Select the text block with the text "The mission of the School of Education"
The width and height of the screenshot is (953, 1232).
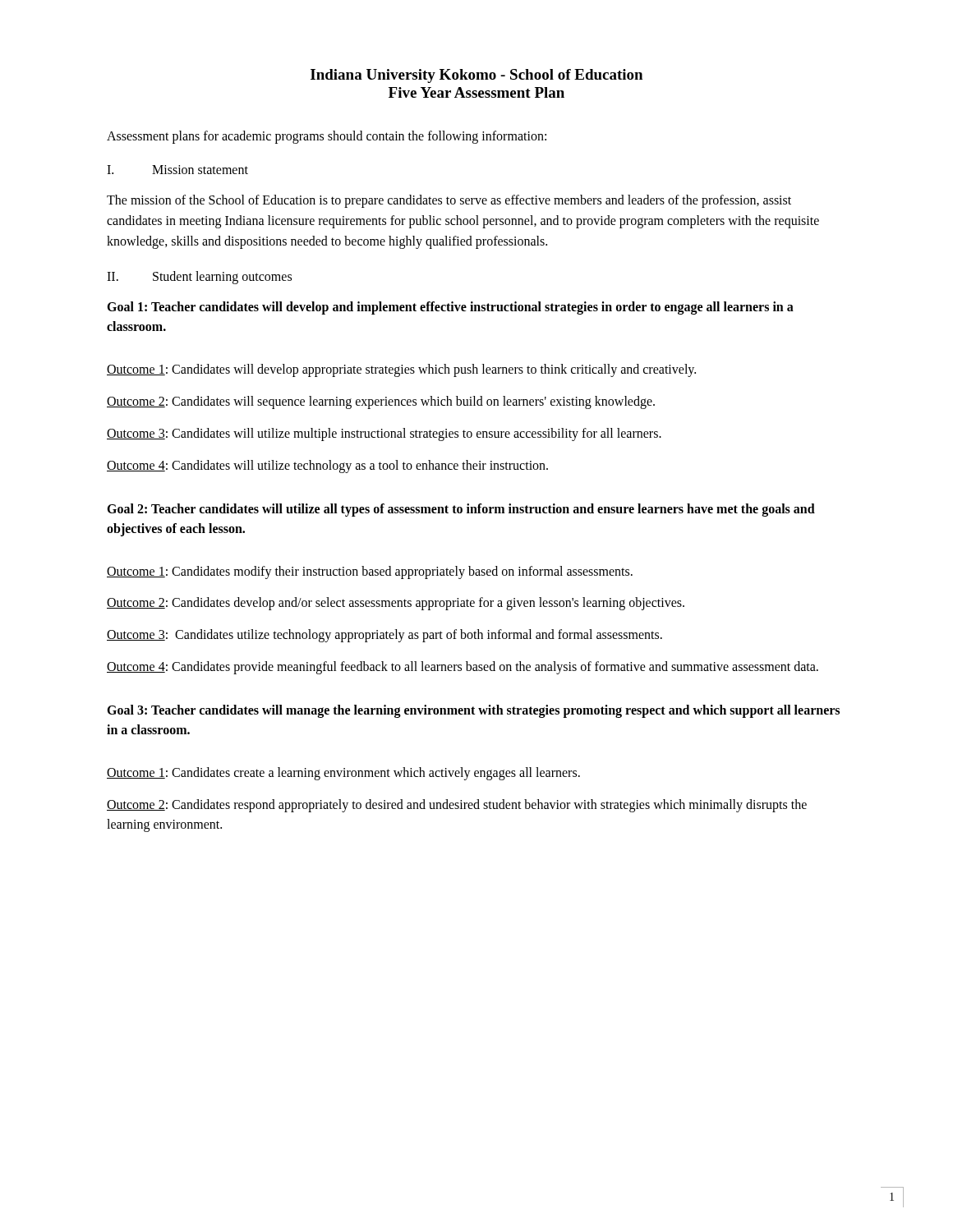463,220
